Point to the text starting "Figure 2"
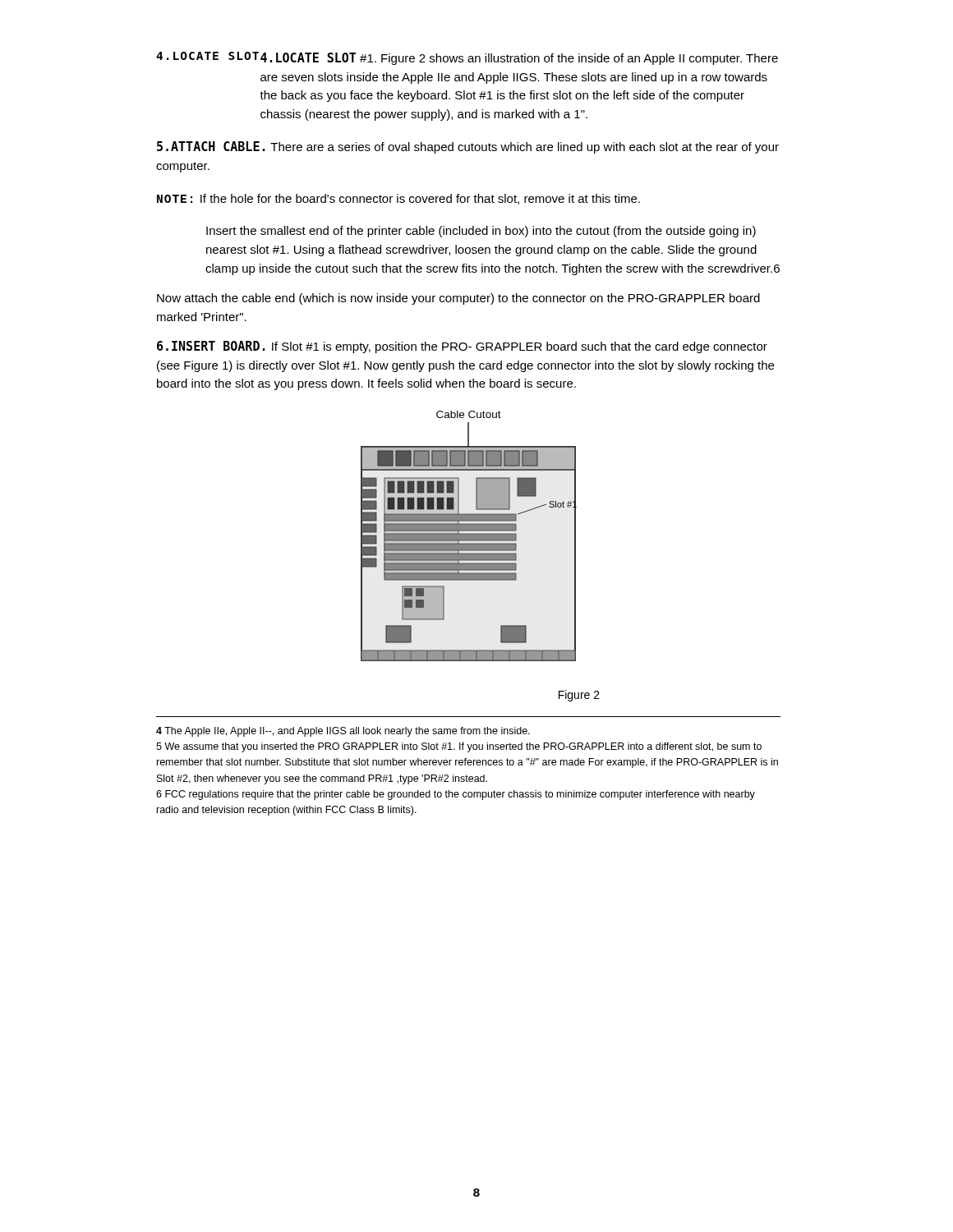This screenshot has width=953, height=1232. tap(579, 694)
